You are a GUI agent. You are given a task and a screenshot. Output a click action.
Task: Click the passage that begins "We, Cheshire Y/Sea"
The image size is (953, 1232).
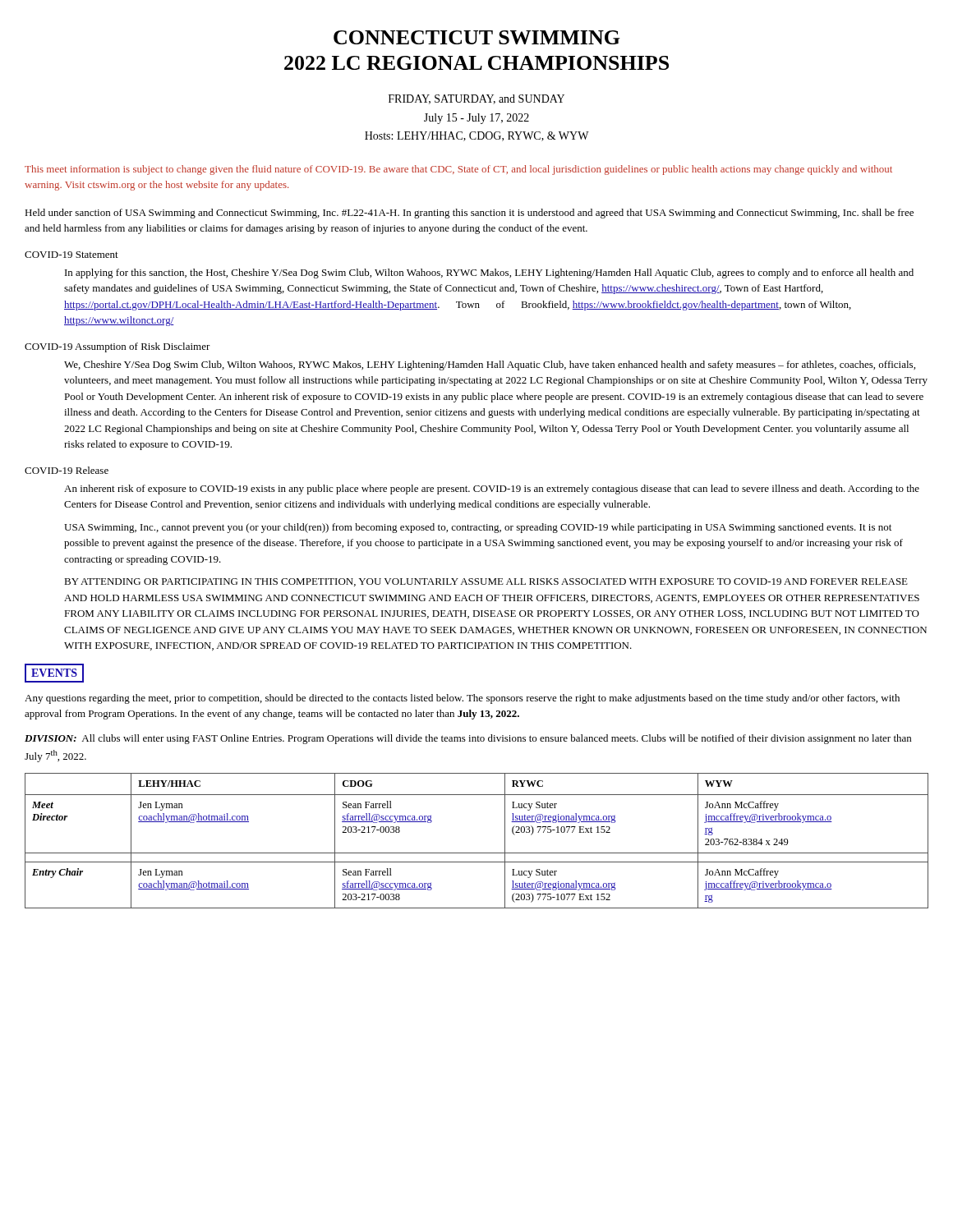(496, 404)
